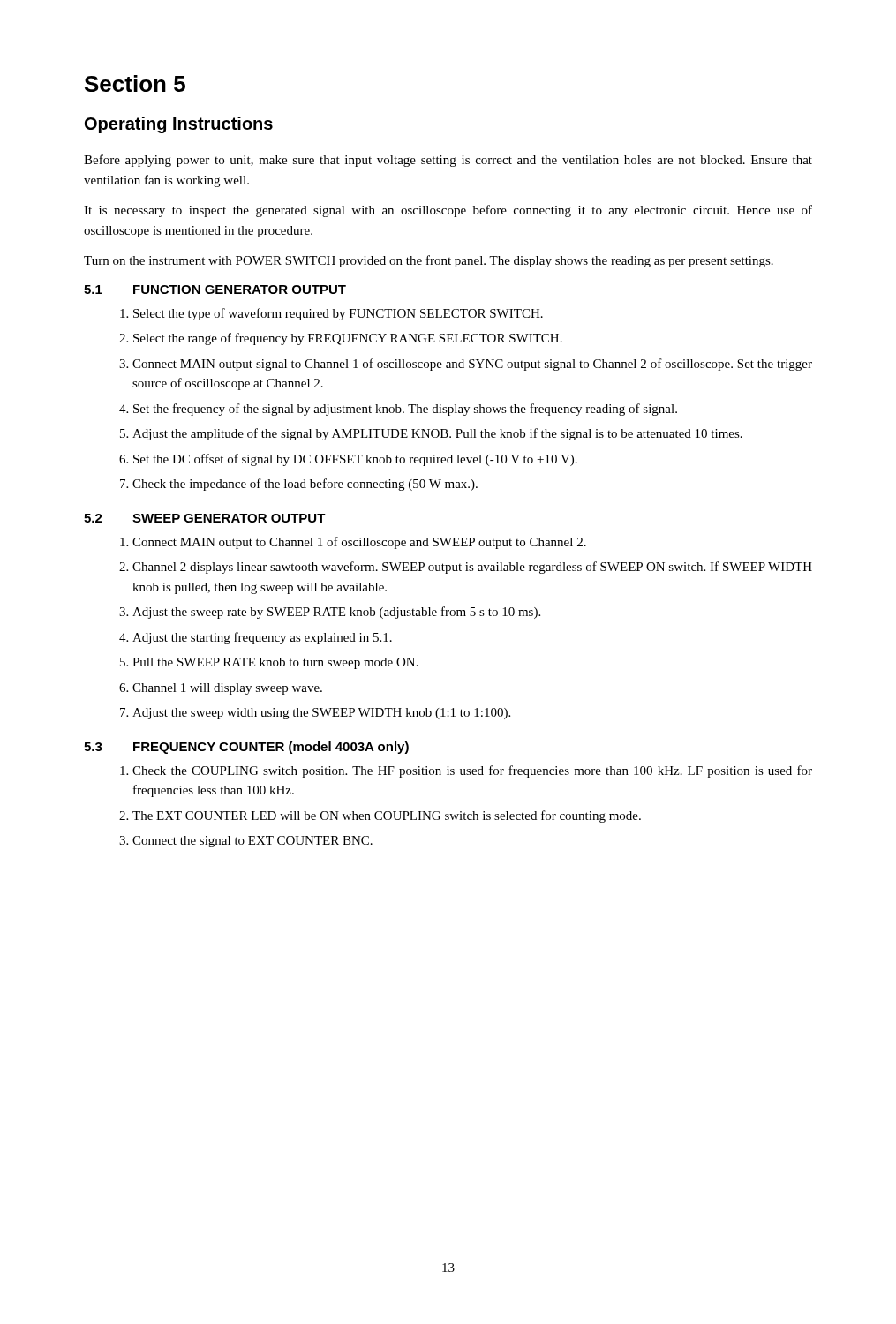Navigate to the element starting "Adjust the sweep rate by SWEEP"
The height and width of the screenshot is (1324, 896).
pyautogui.click(x=472, y=612)
